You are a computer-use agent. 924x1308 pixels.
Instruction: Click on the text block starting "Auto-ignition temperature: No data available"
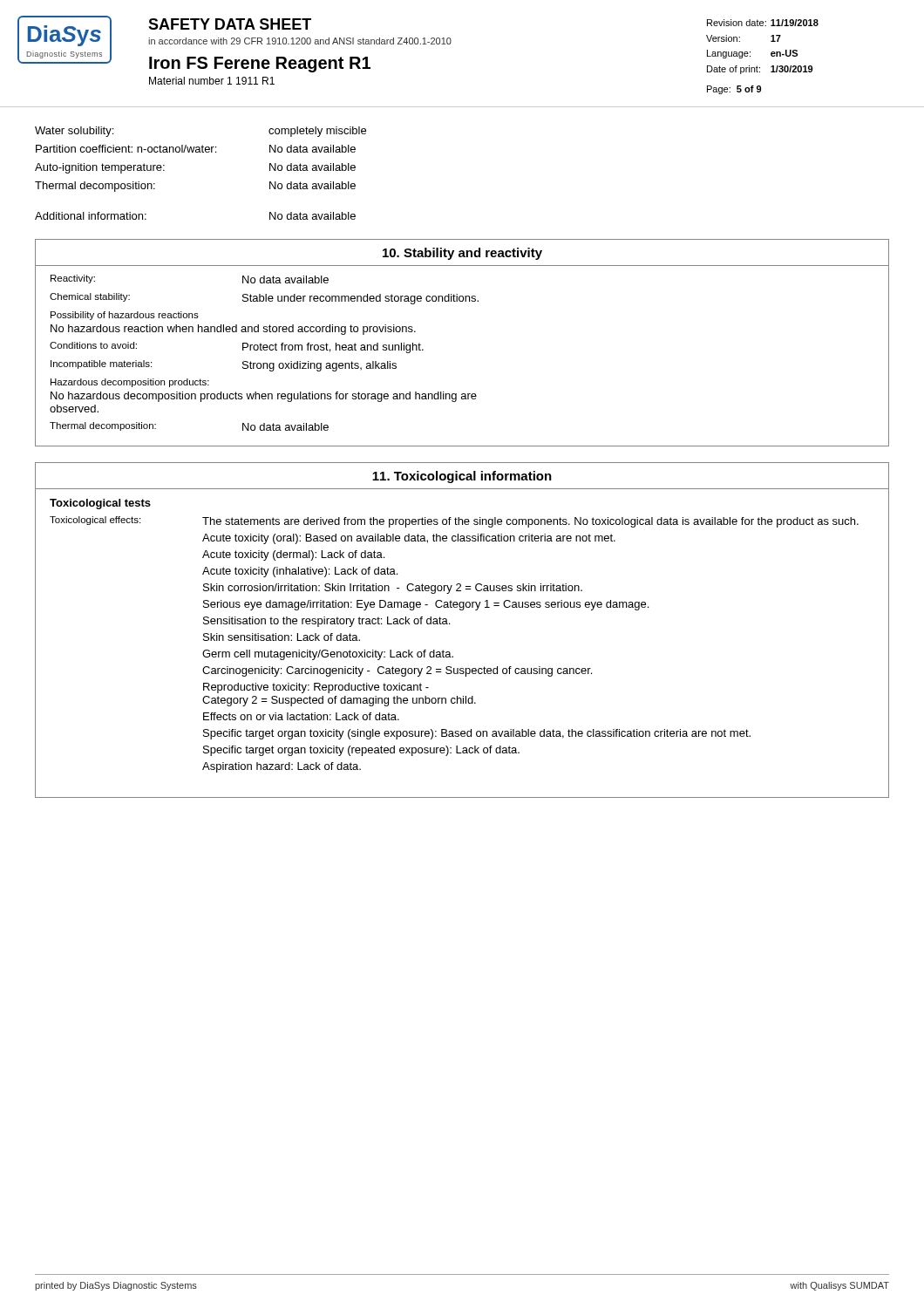(x=96, y=168)
